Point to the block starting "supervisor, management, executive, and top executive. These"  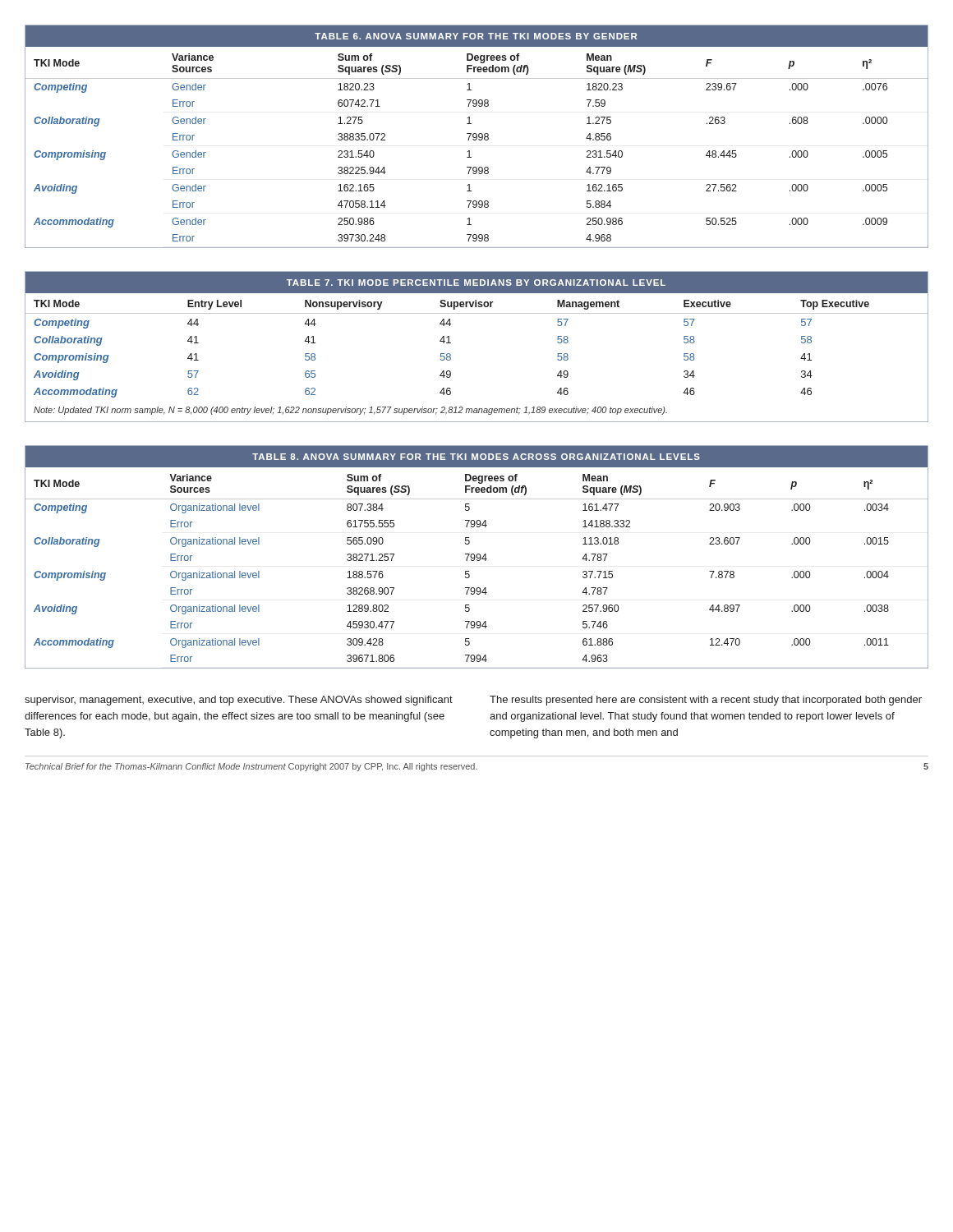tap(238, 716)
